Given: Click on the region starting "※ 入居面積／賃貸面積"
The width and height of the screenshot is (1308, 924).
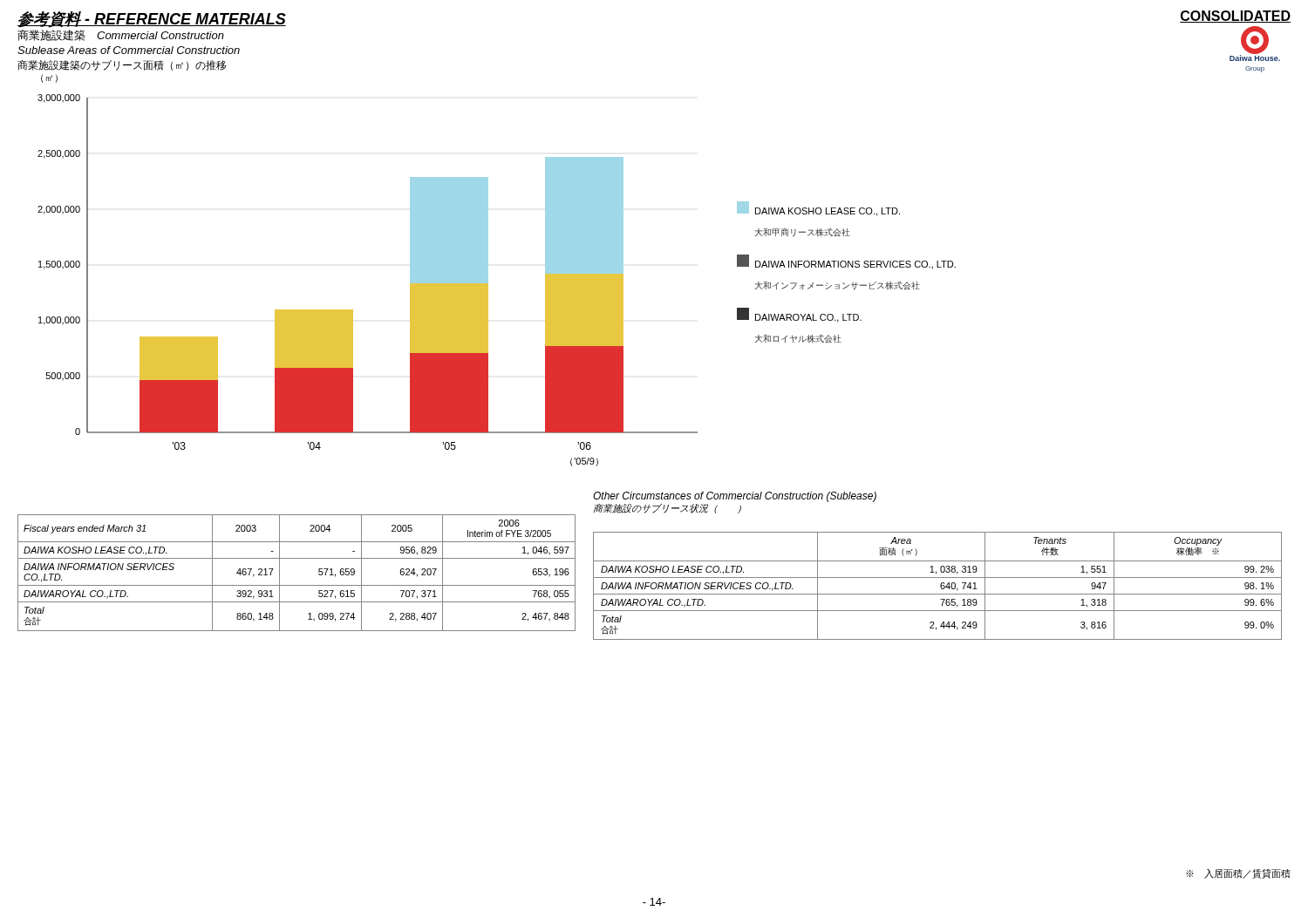Looking at the screenshot, I should pos(1238,873).
